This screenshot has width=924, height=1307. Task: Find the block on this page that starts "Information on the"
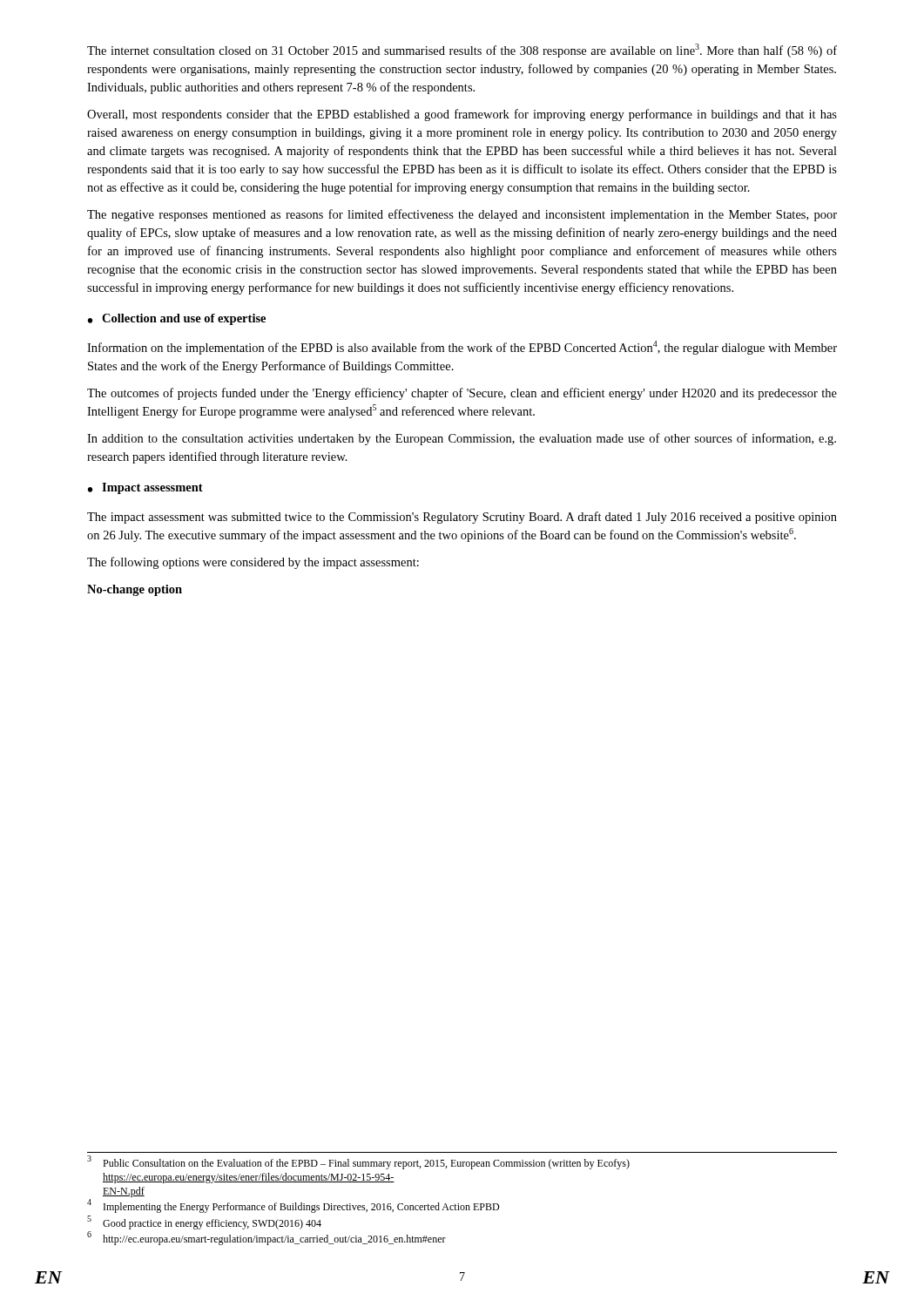(x=462, y=357)
